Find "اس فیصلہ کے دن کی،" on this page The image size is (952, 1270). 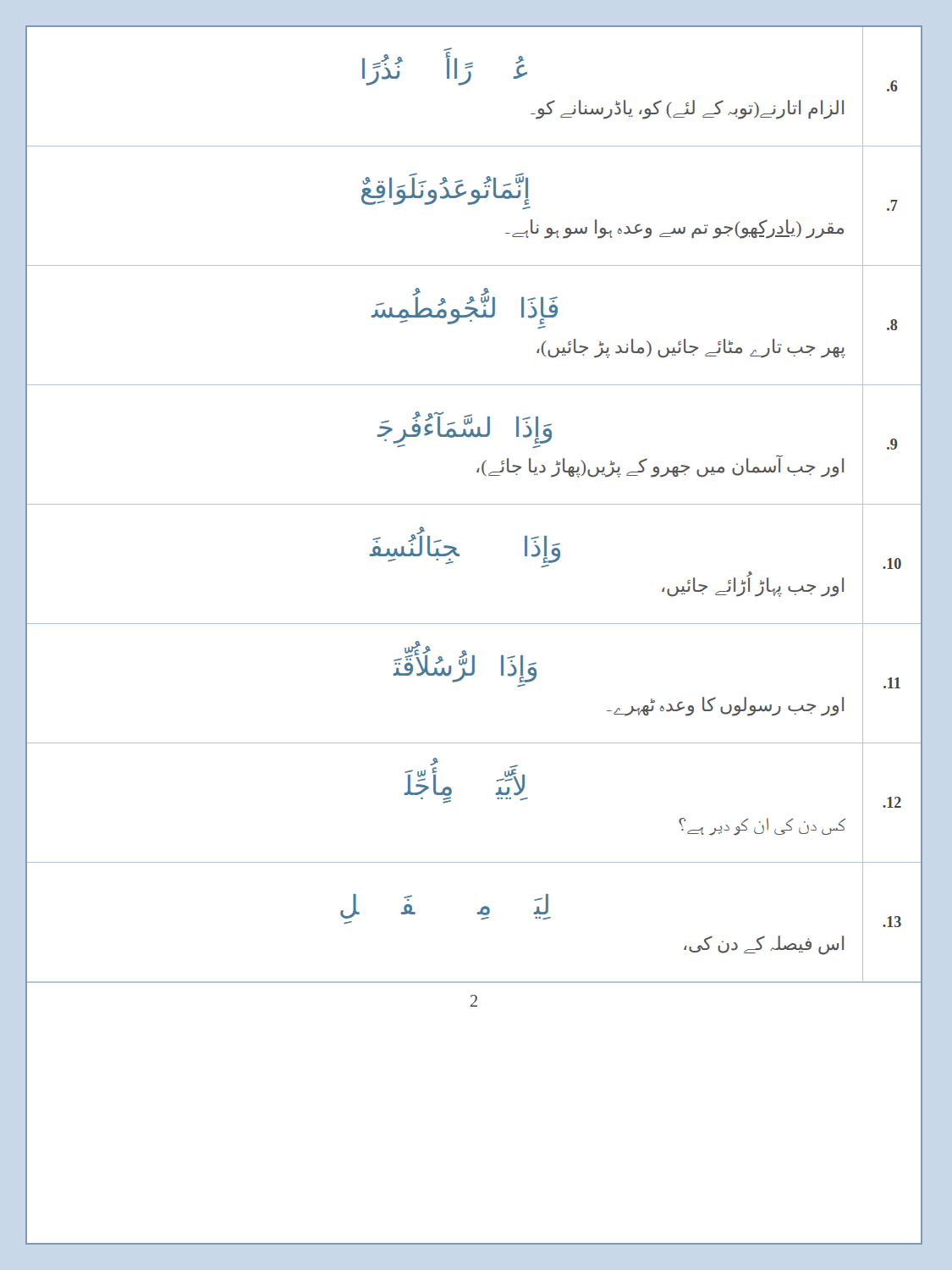point(764,944)
